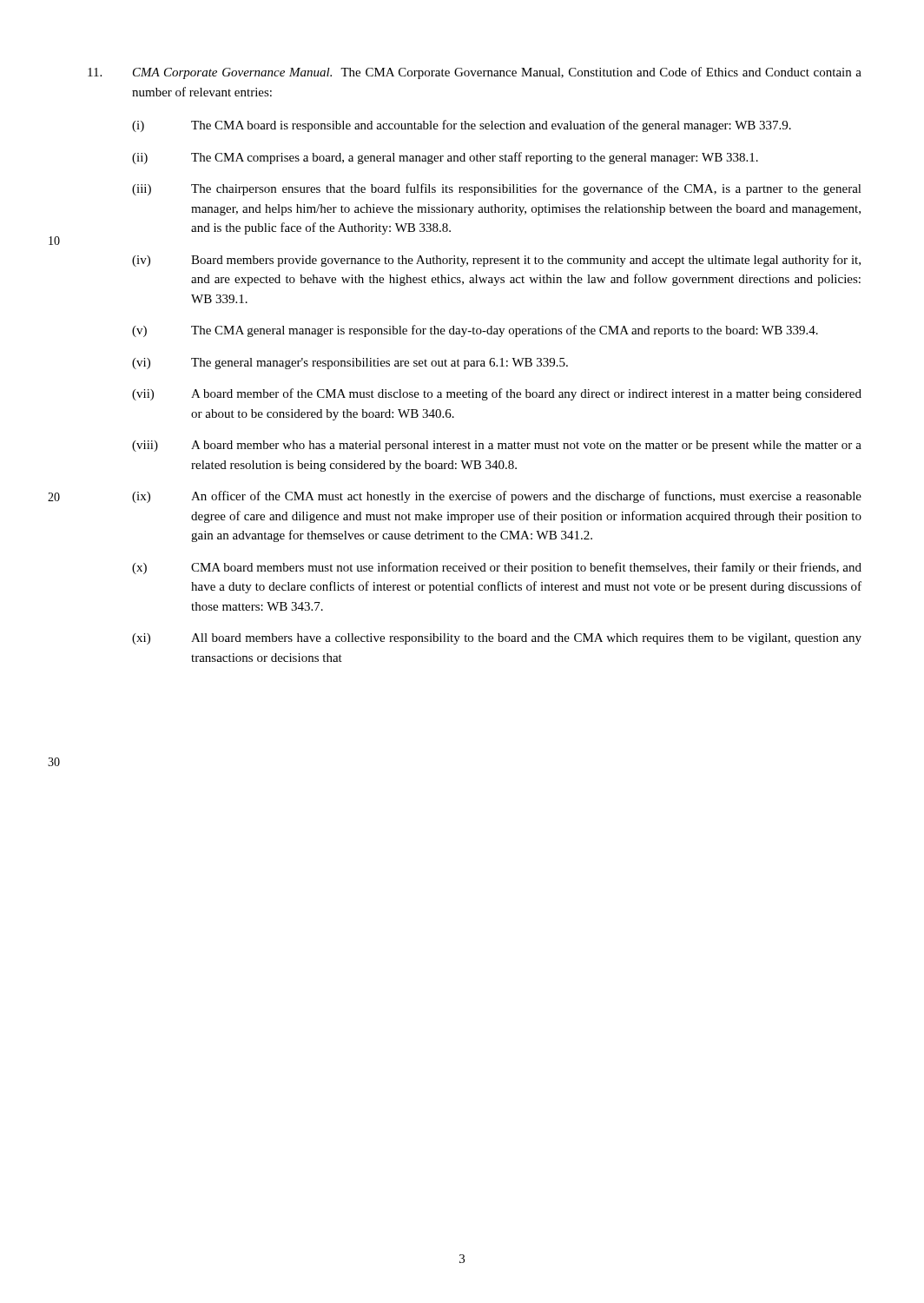Where is the passage that starts "(x) CMA board members must not use"?
Screen dimensions: 1303x924
click(497, 587)
